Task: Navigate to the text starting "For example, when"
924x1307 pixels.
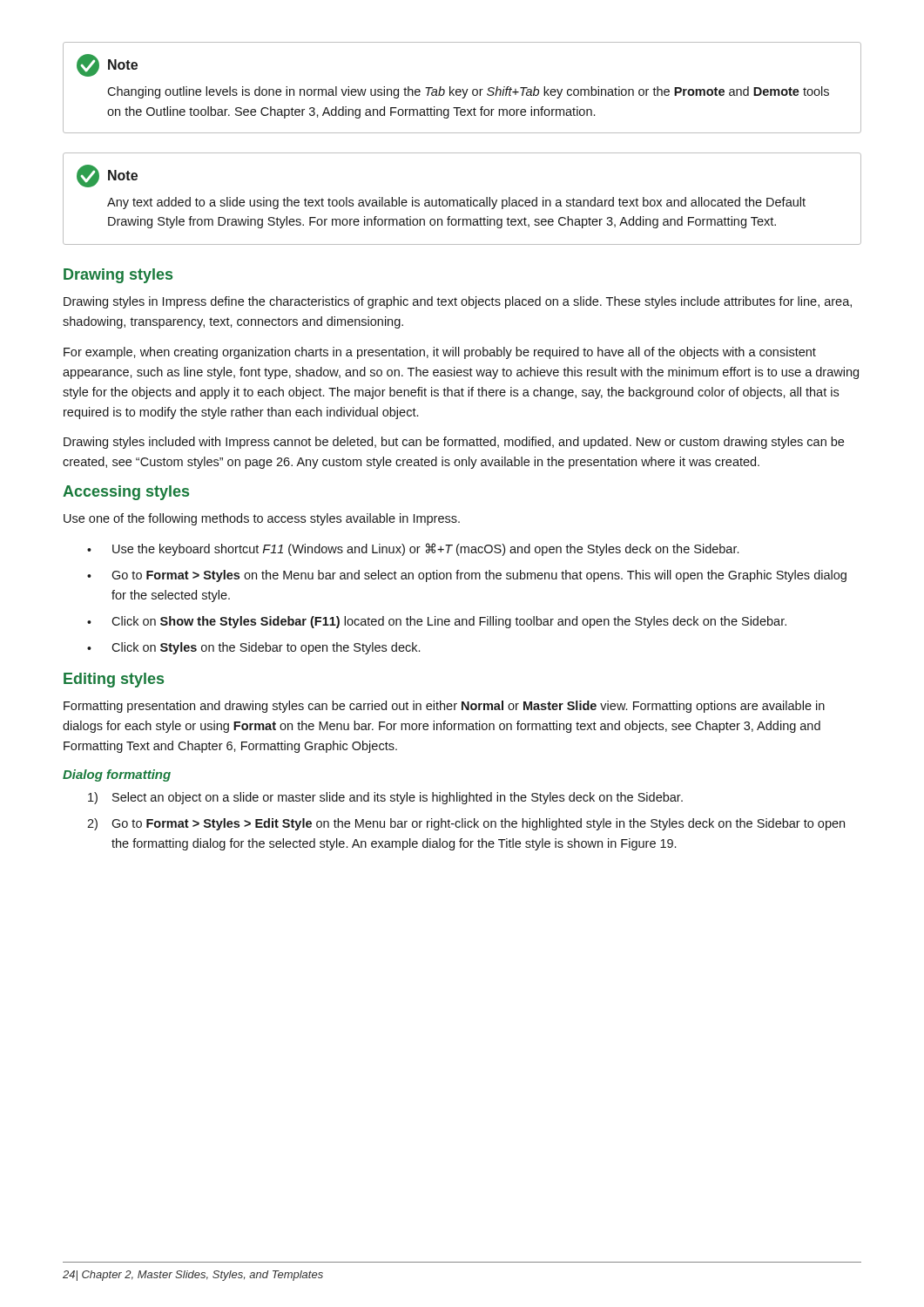Action: point(461,382)
